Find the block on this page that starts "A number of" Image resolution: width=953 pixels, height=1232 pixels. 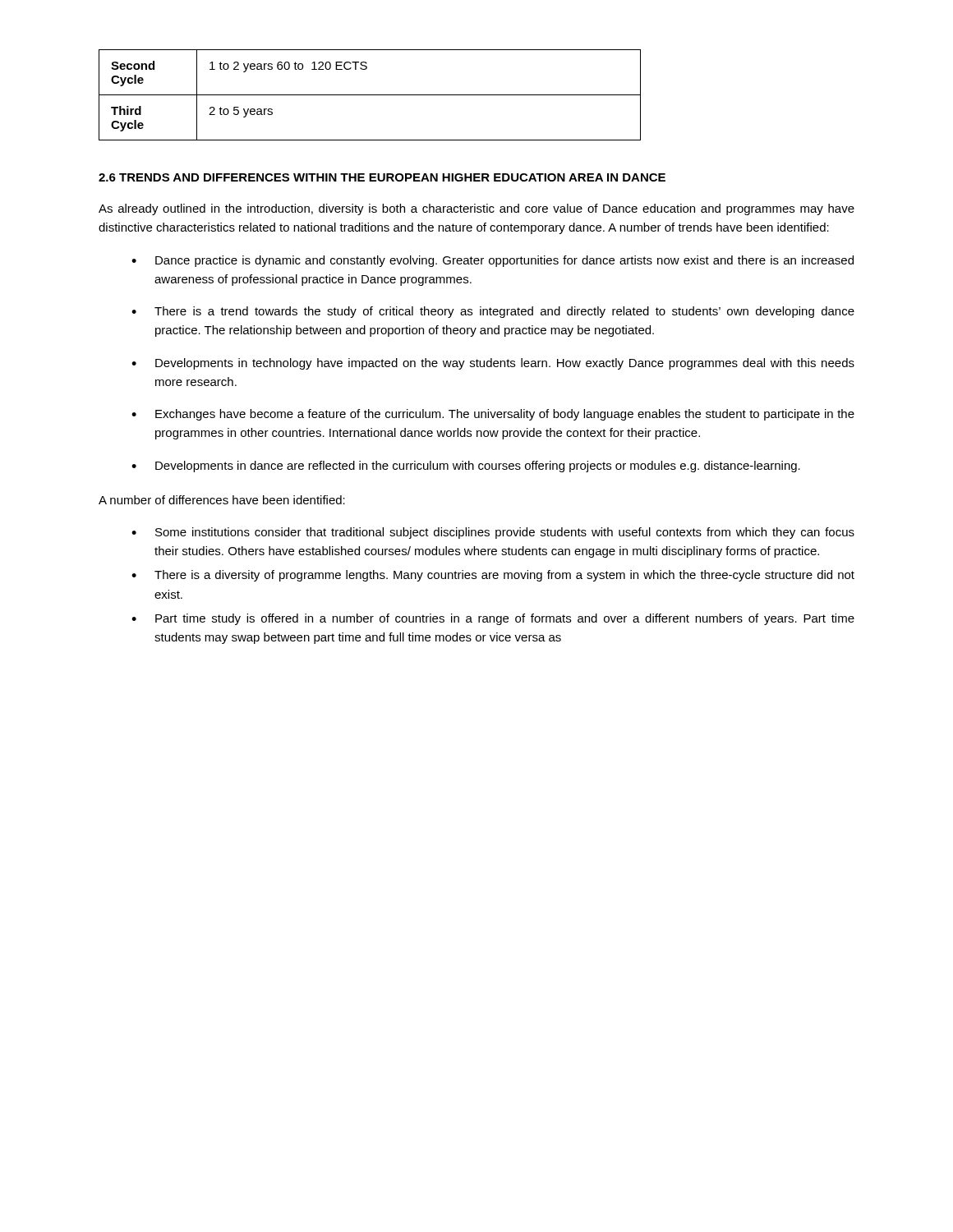(222, 500)
